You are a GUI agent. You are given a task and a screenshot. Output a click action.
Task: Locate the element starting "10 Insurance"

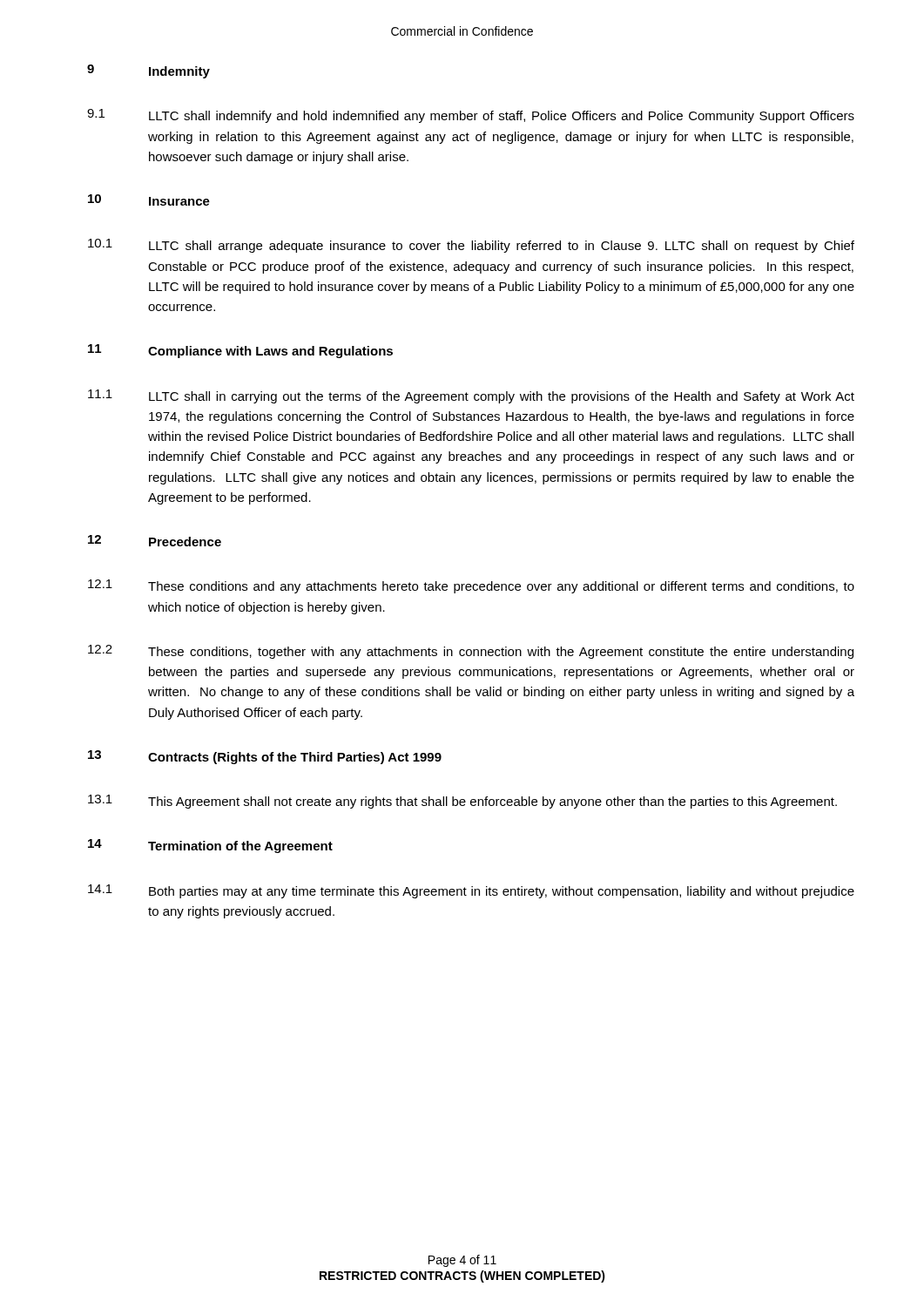149,200
